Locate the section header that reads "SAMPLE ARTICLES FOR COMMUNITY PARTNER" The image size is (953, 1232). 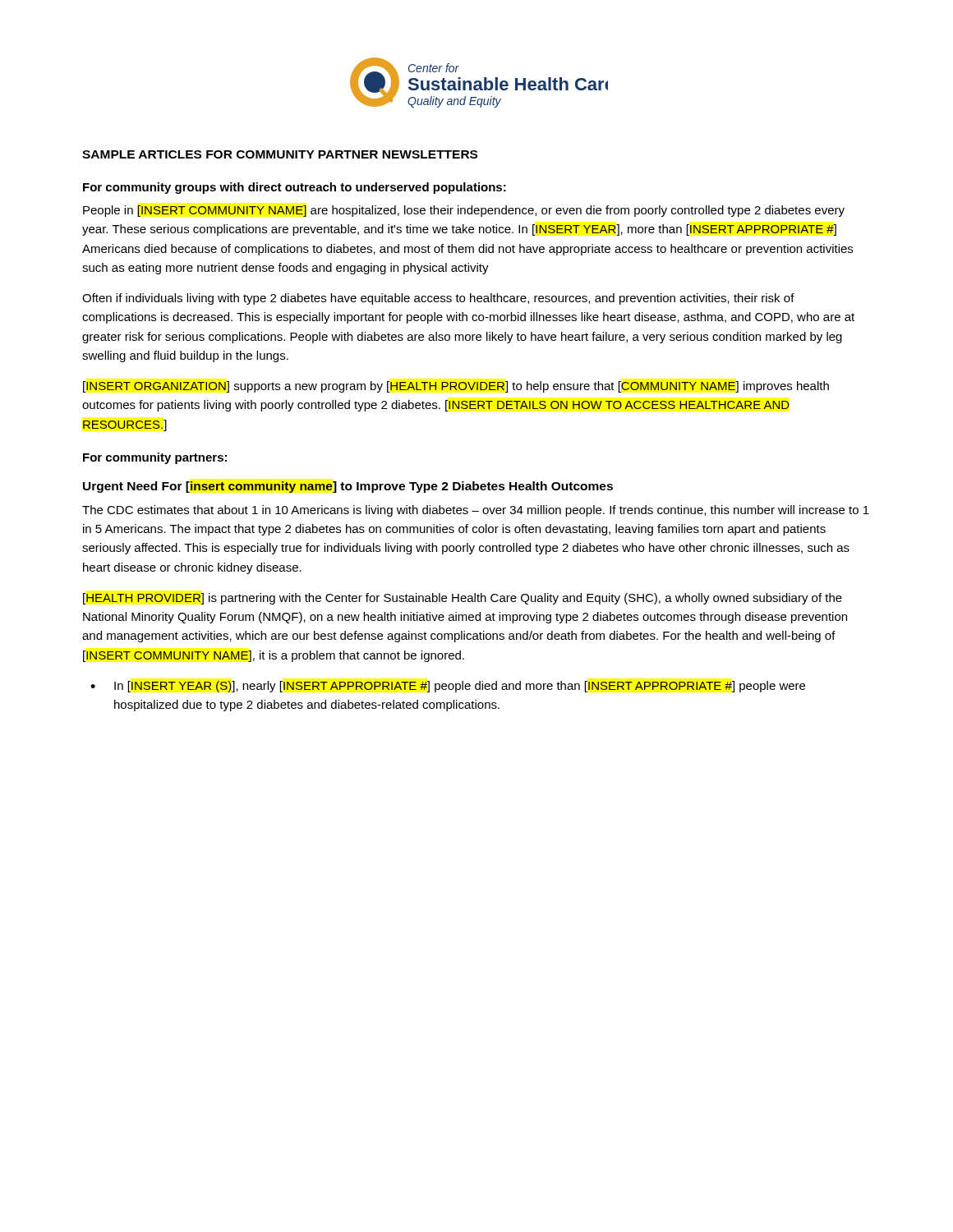280,154
